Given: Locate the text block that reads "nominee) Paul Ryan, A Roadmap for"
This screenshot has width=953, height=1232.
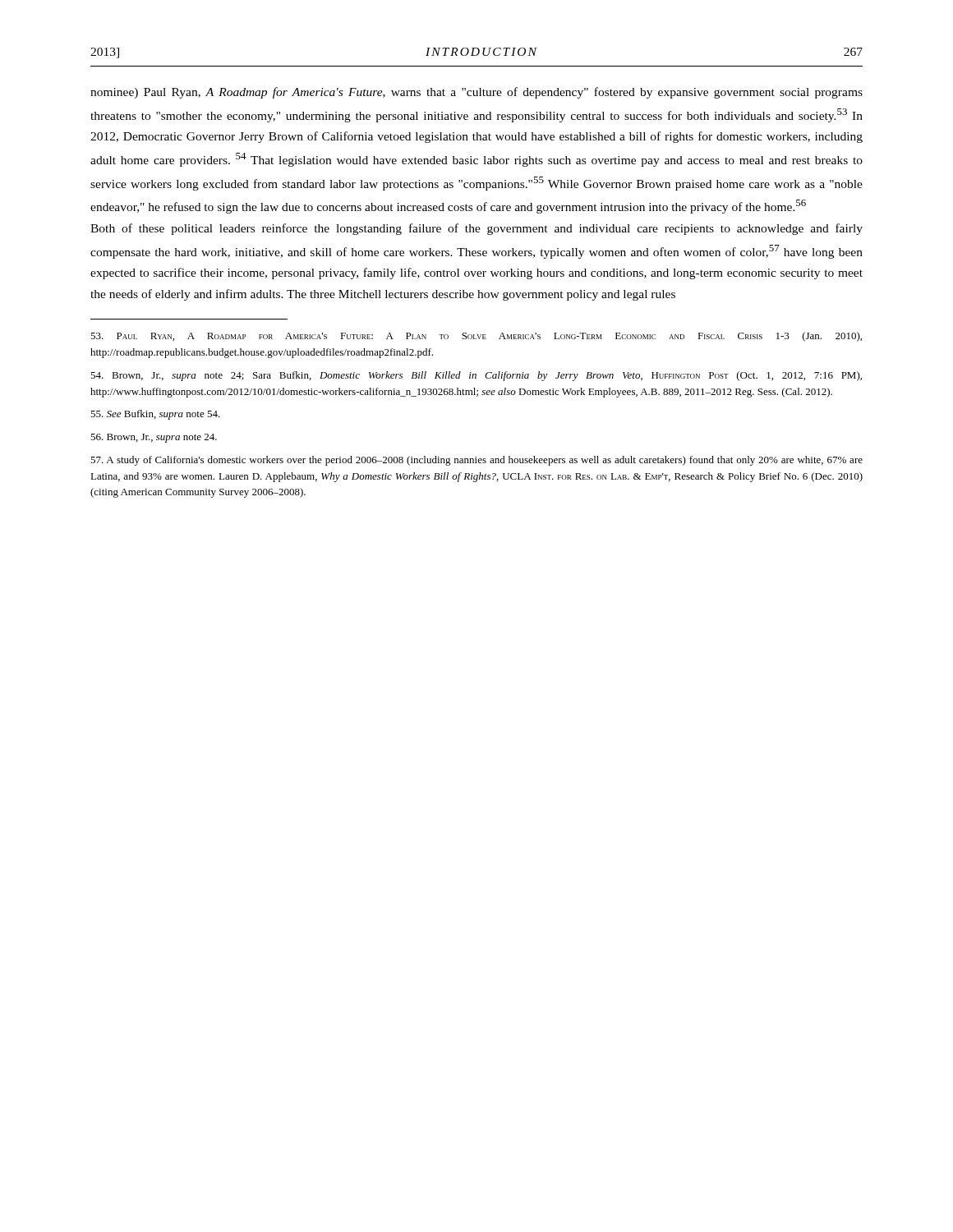Looking at the screenshot, I should click(x=476, y=150).
